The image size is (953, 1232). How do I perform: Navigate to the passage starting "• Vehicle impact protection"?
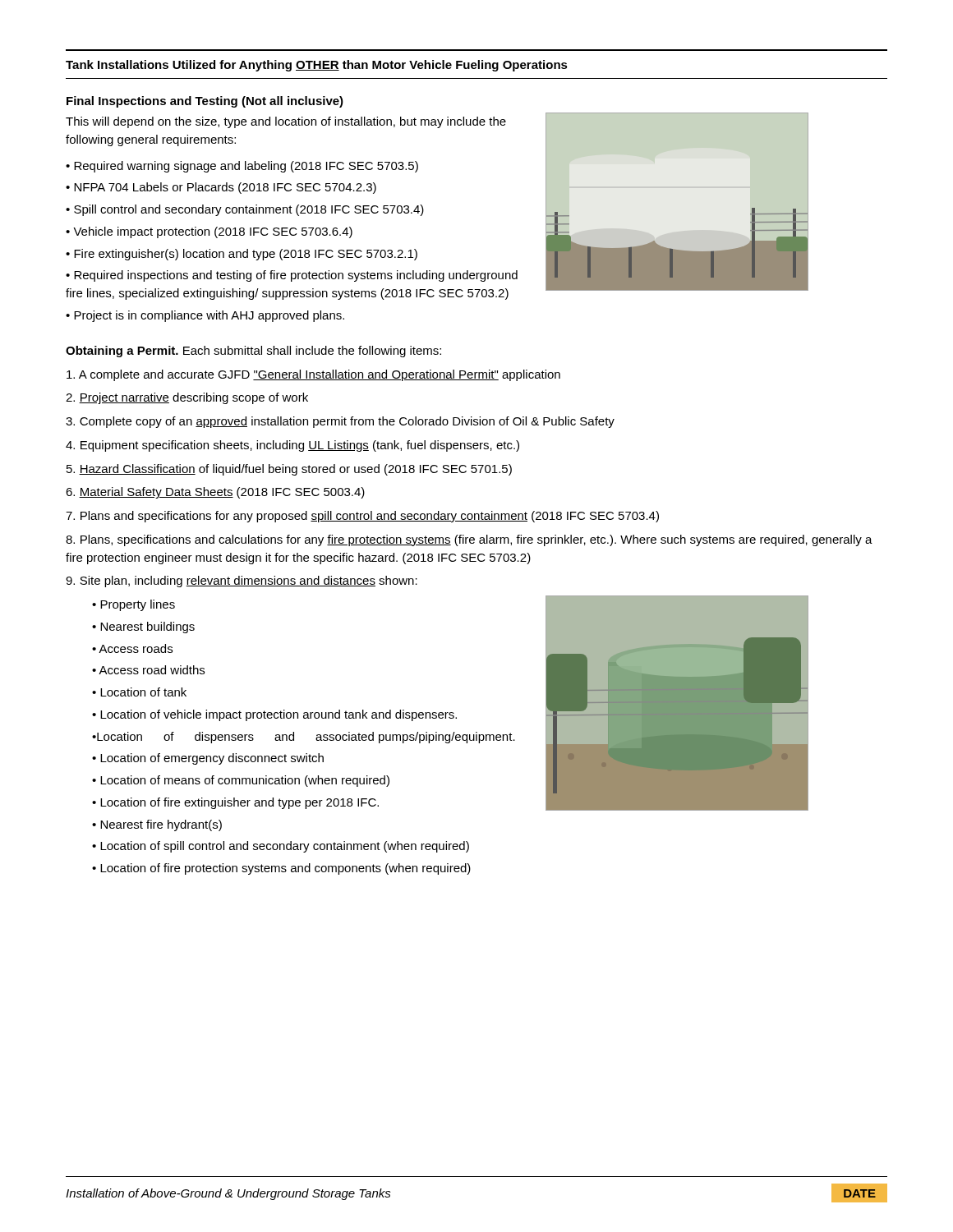pyautogui.click(x=209, y=231)
